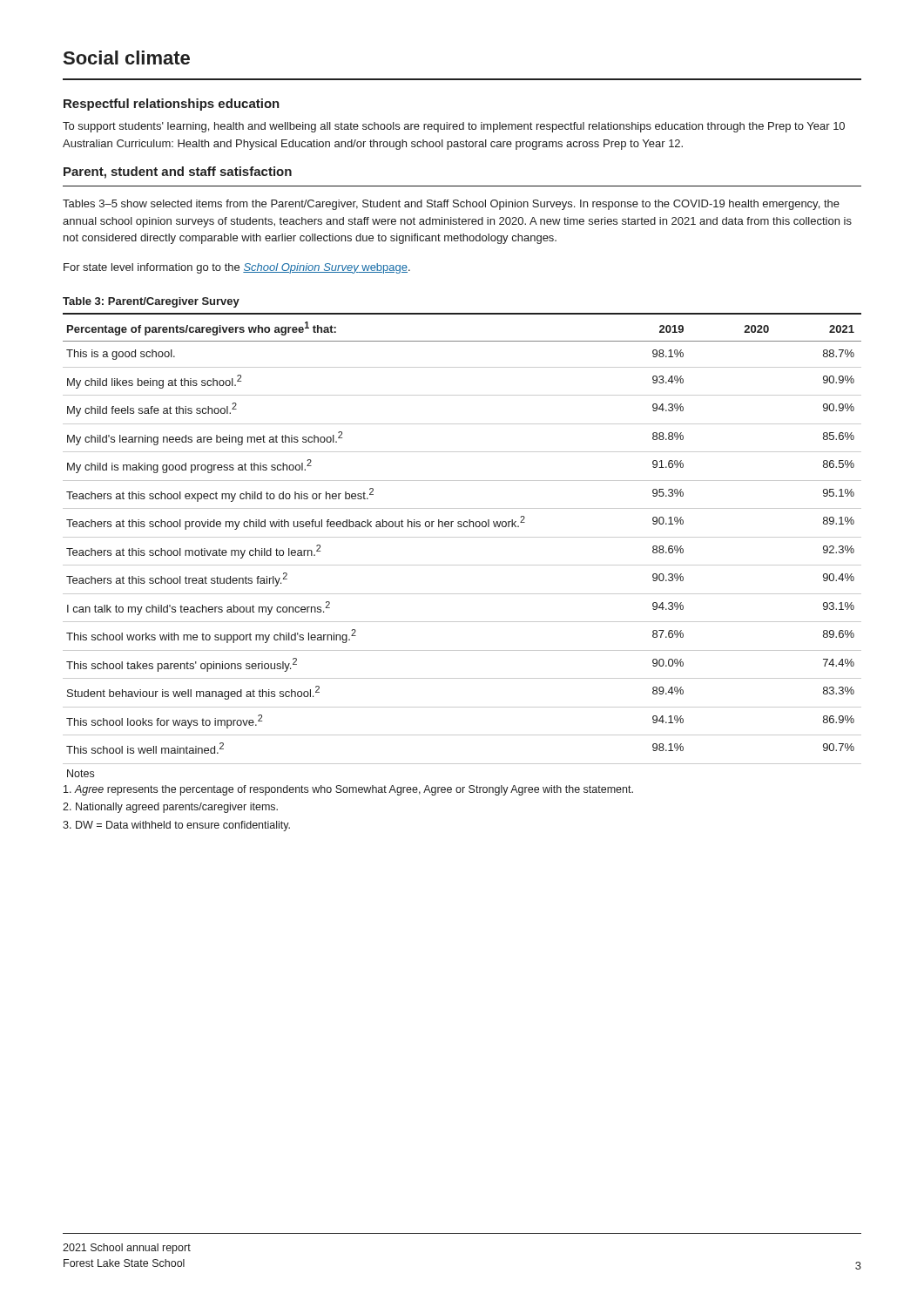924x1307 pixels.
Task: Point to the text block starting "For state level"
Action: (x=237, y=268)
